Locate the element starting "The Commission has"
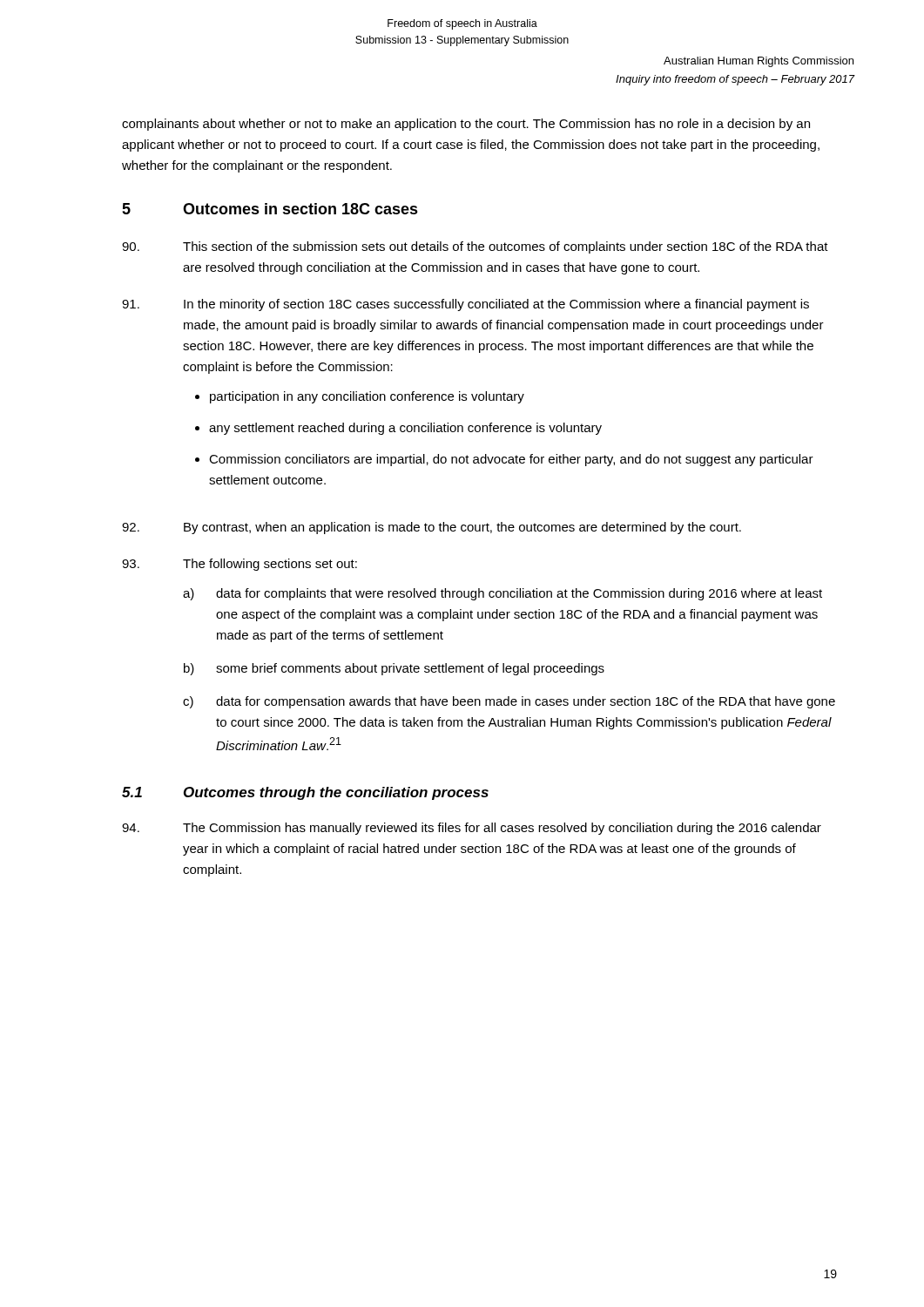The width and height of the screenshot is (924, 1307). pyautogui.click(x=479, y=849)
